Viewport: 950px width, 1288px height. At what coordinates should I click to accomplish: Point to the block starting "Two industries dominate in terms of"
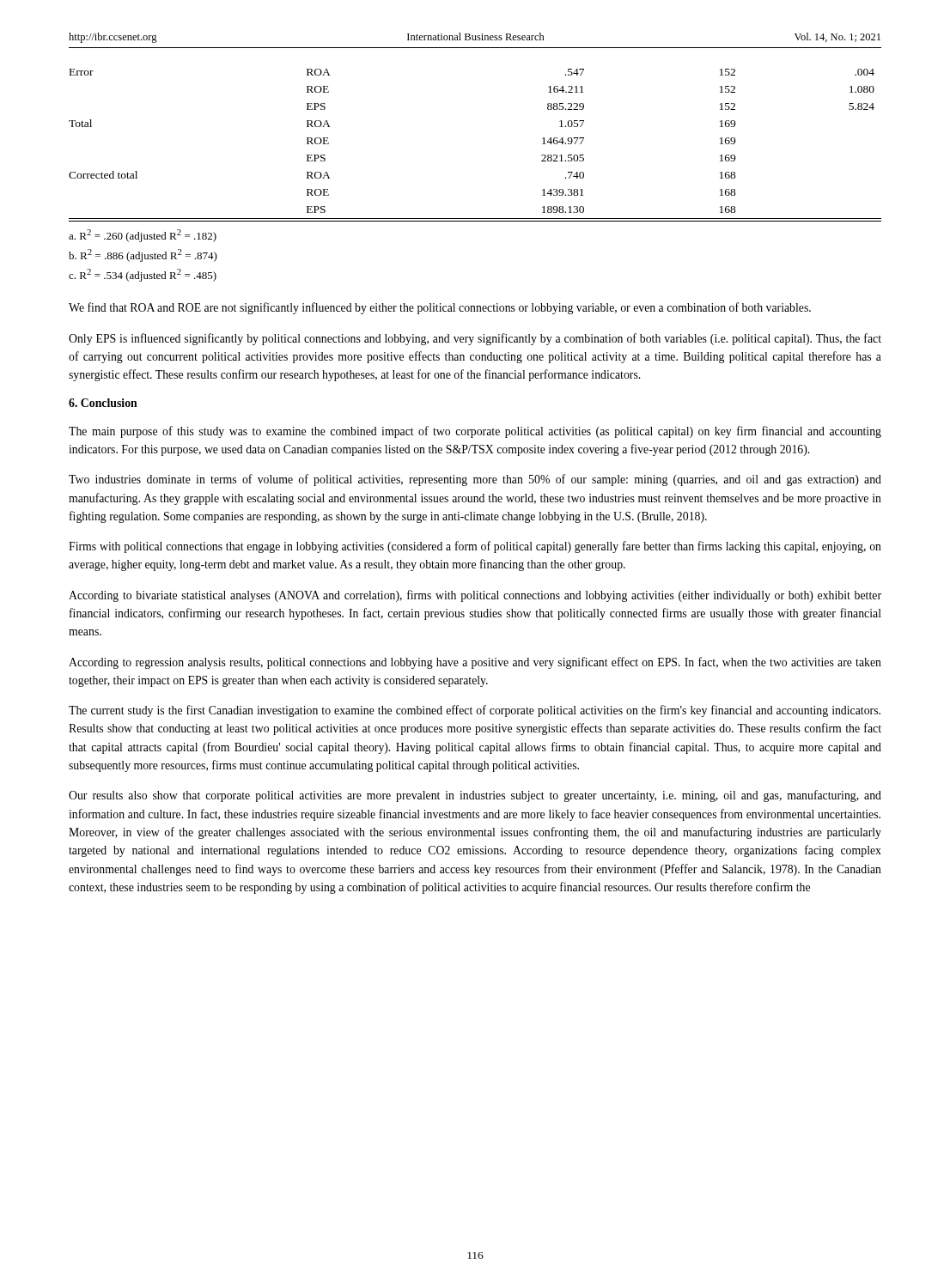(475, 498)
